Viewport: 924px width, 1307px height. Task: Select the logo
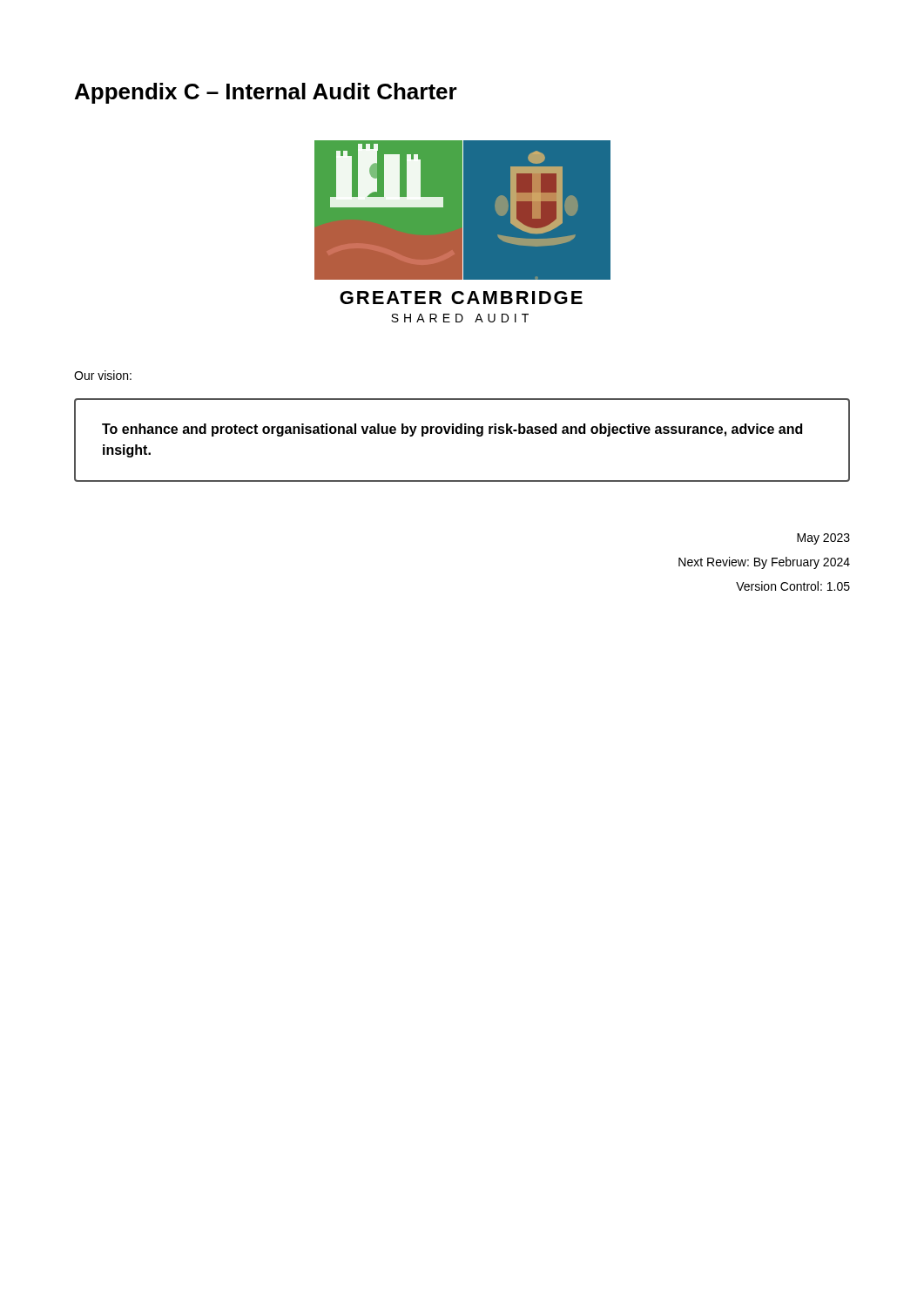(462, 233)
